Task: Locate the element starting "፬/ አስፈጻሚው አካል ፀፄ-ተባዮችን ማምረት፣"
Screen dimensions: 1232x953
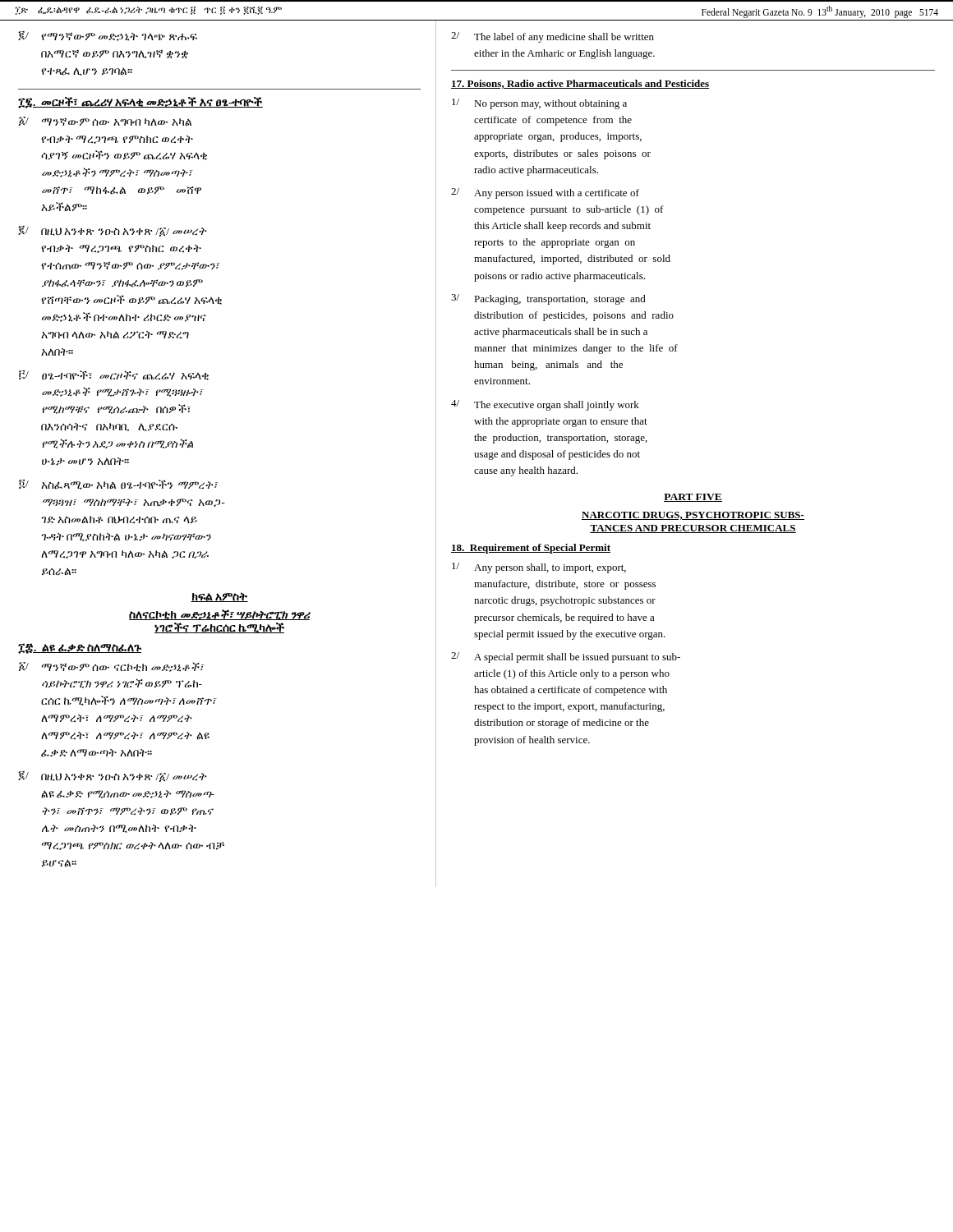Action: [x=219, y=529]
